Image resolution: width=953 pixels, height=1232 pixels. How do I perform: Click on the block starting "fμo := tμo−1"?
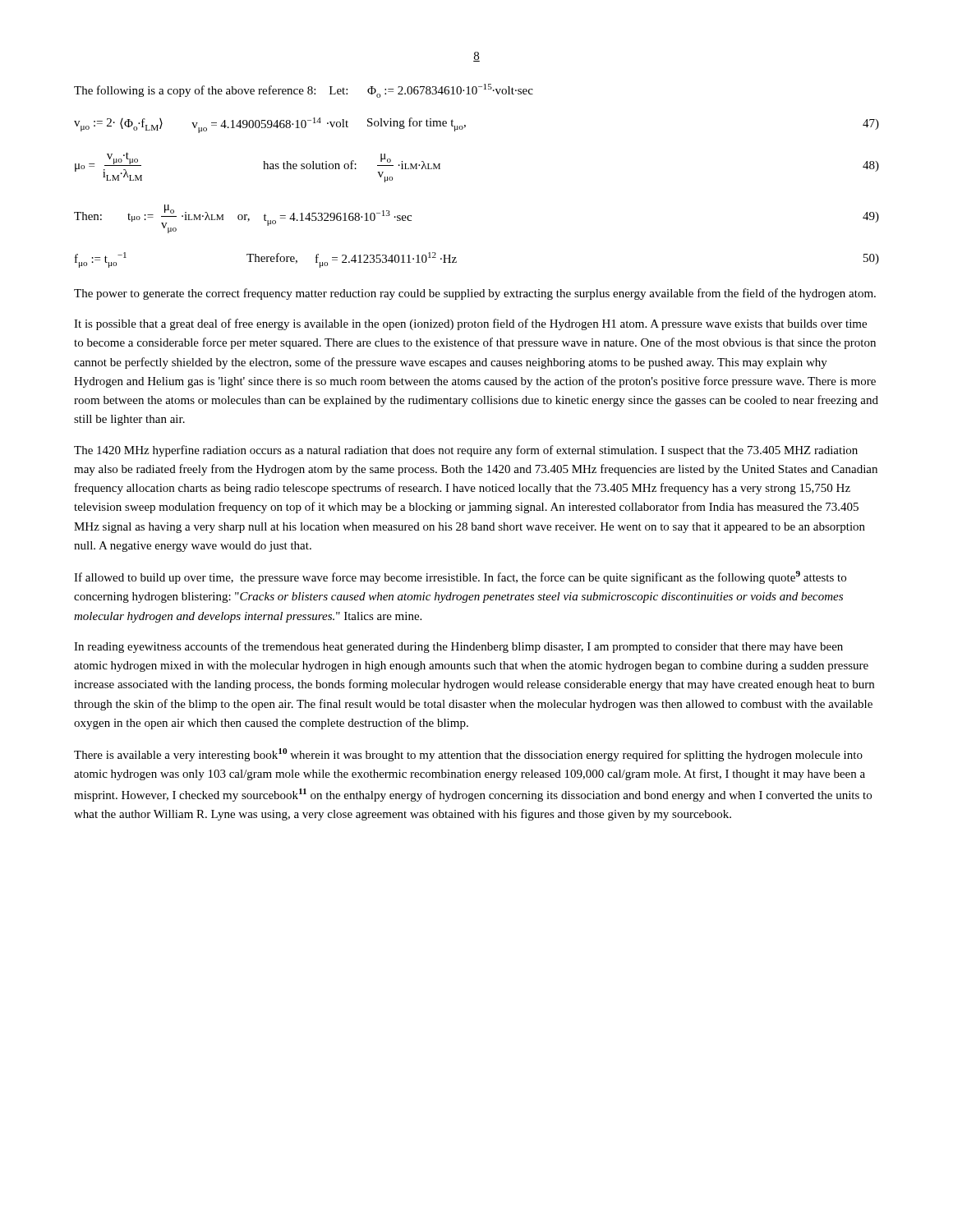click(106, 260)
